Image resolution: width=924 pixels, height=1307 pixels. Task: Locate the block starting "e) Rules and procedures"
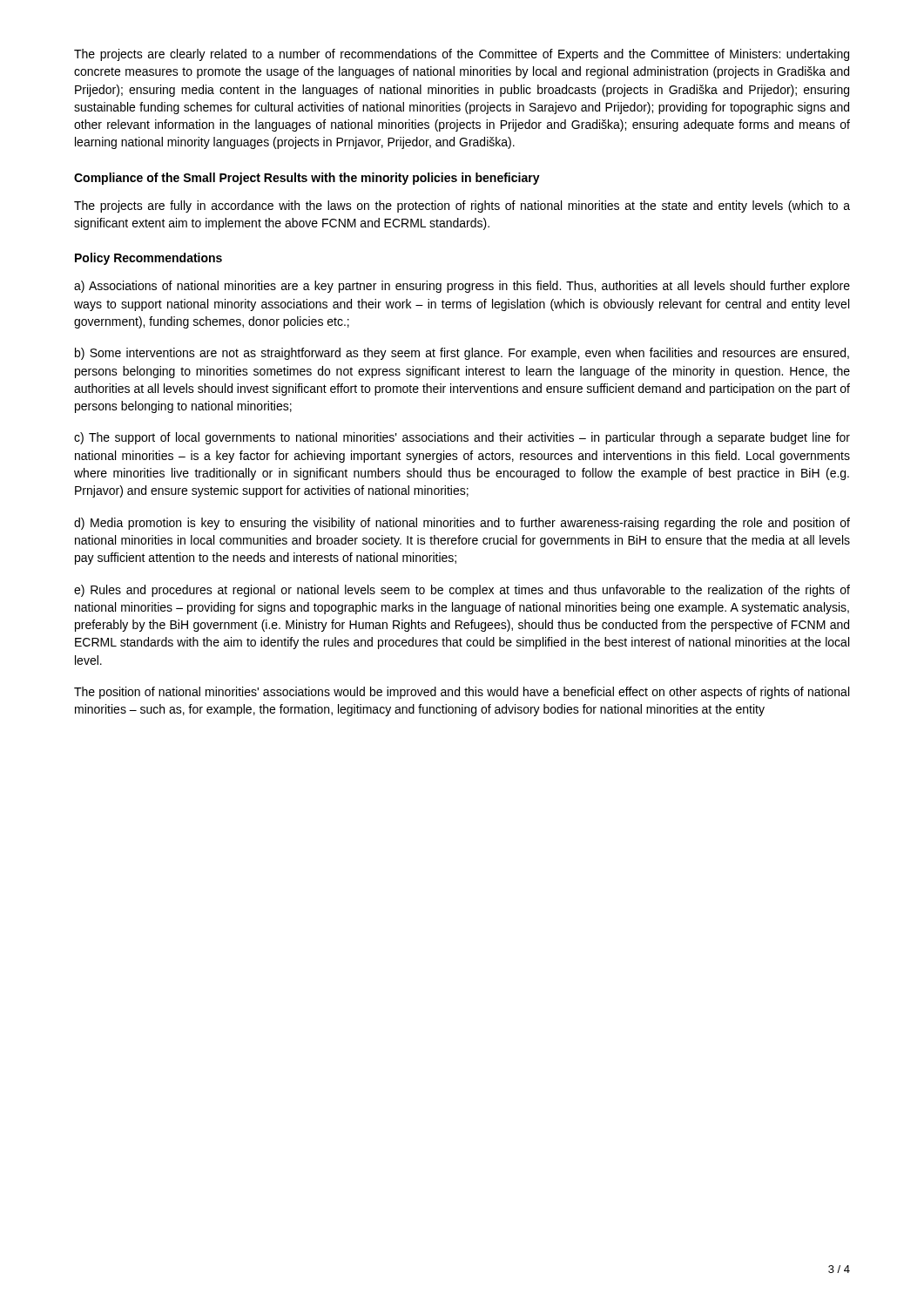pyautogui.click(x=462, y=625)
